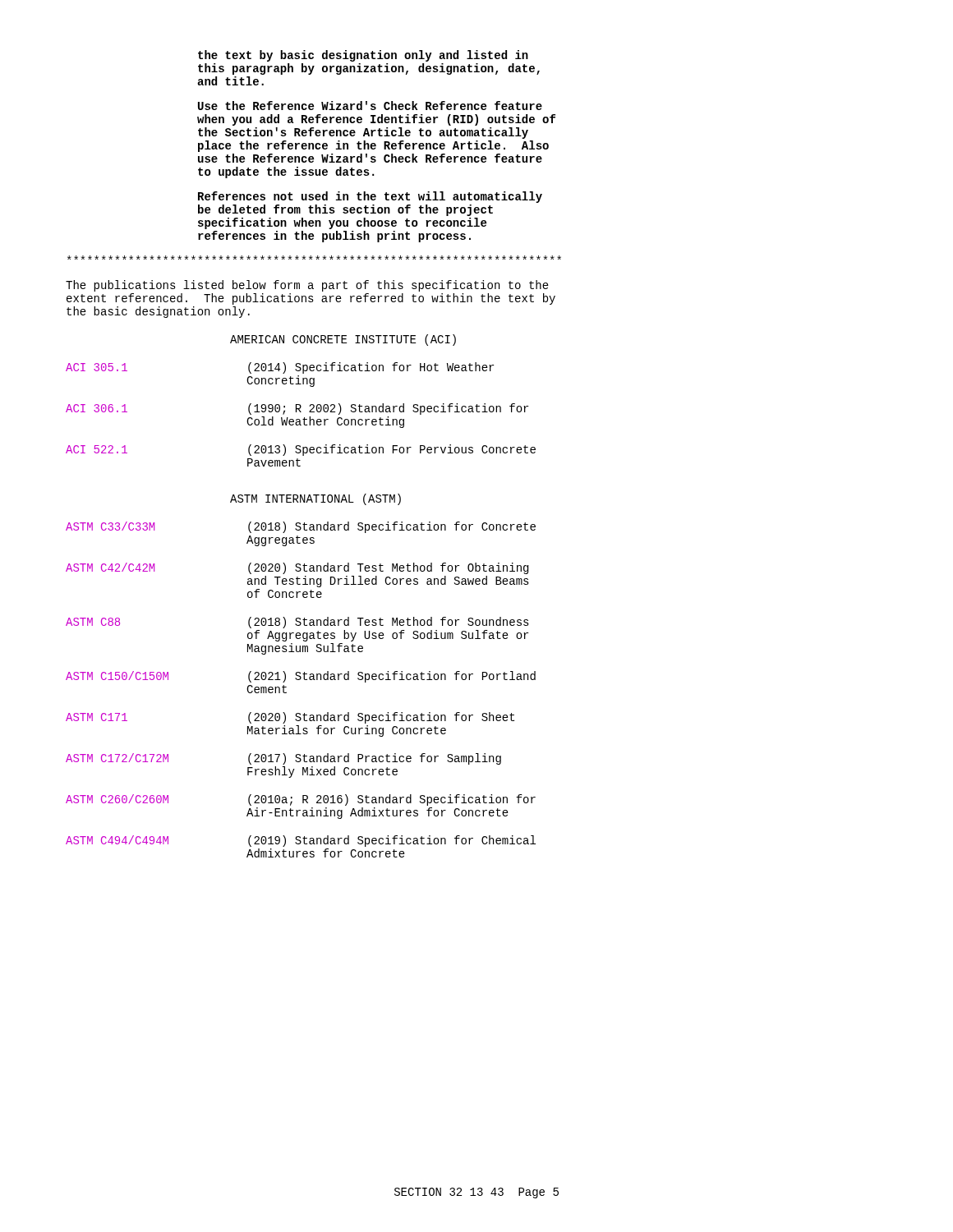This screenshot has width=953, height=1232.
Task: Find the list item containing "ASTM C494/C494M (2019)"
Action: pos(476,848)
